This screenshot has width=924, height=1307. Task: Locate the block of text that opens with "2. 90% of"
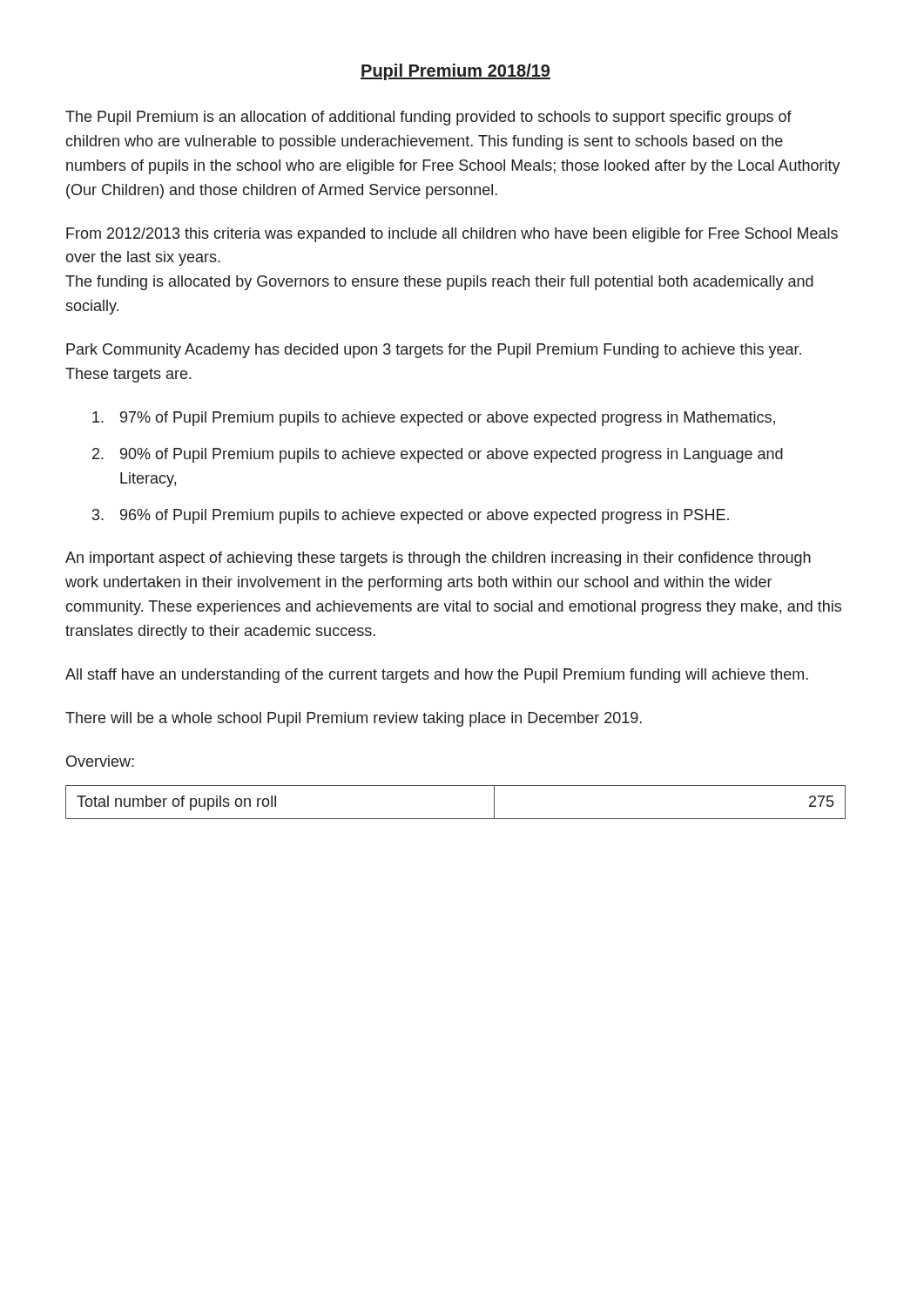pos(469,467)
